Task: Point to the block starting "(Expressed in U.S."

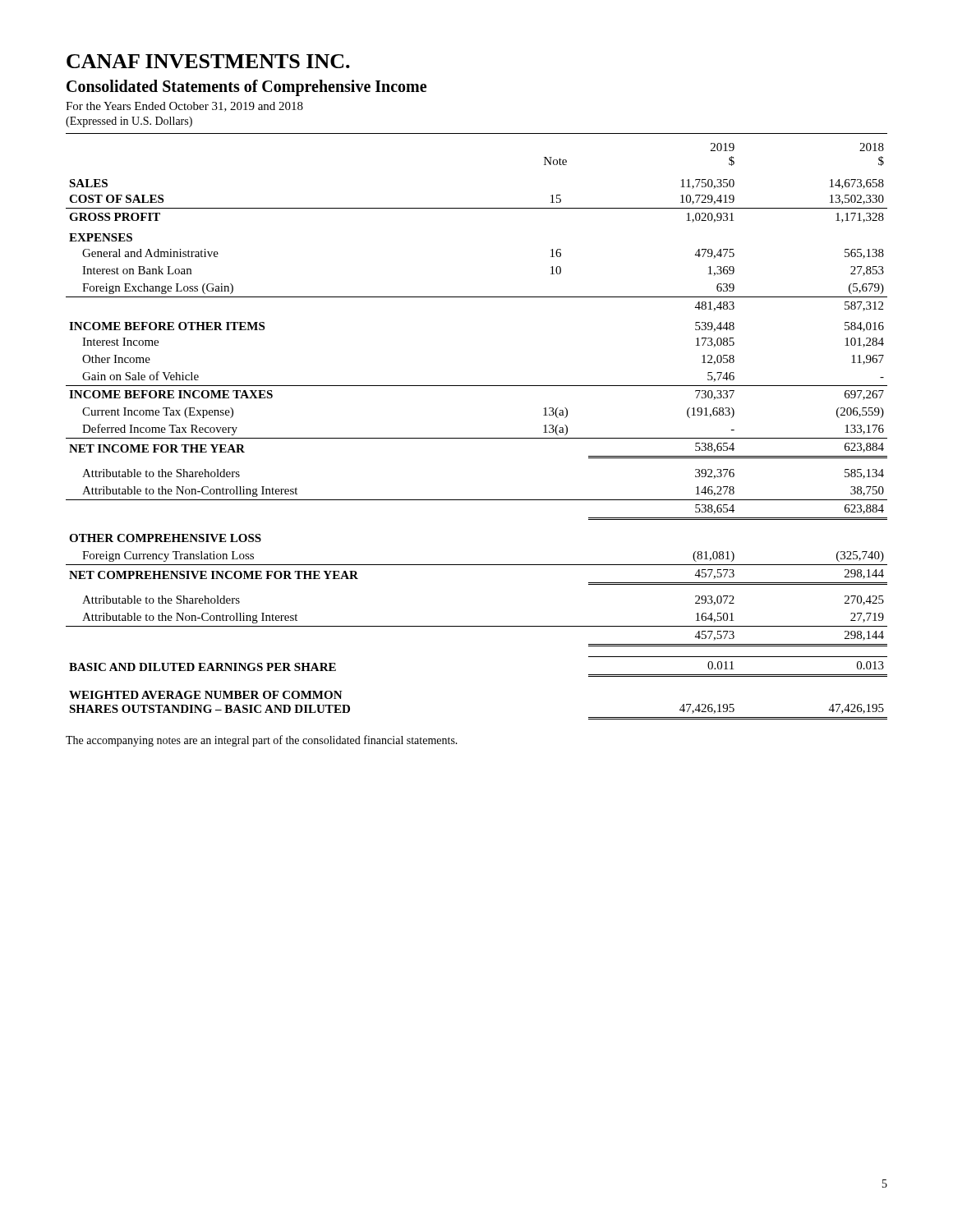Action: (476, 122)
